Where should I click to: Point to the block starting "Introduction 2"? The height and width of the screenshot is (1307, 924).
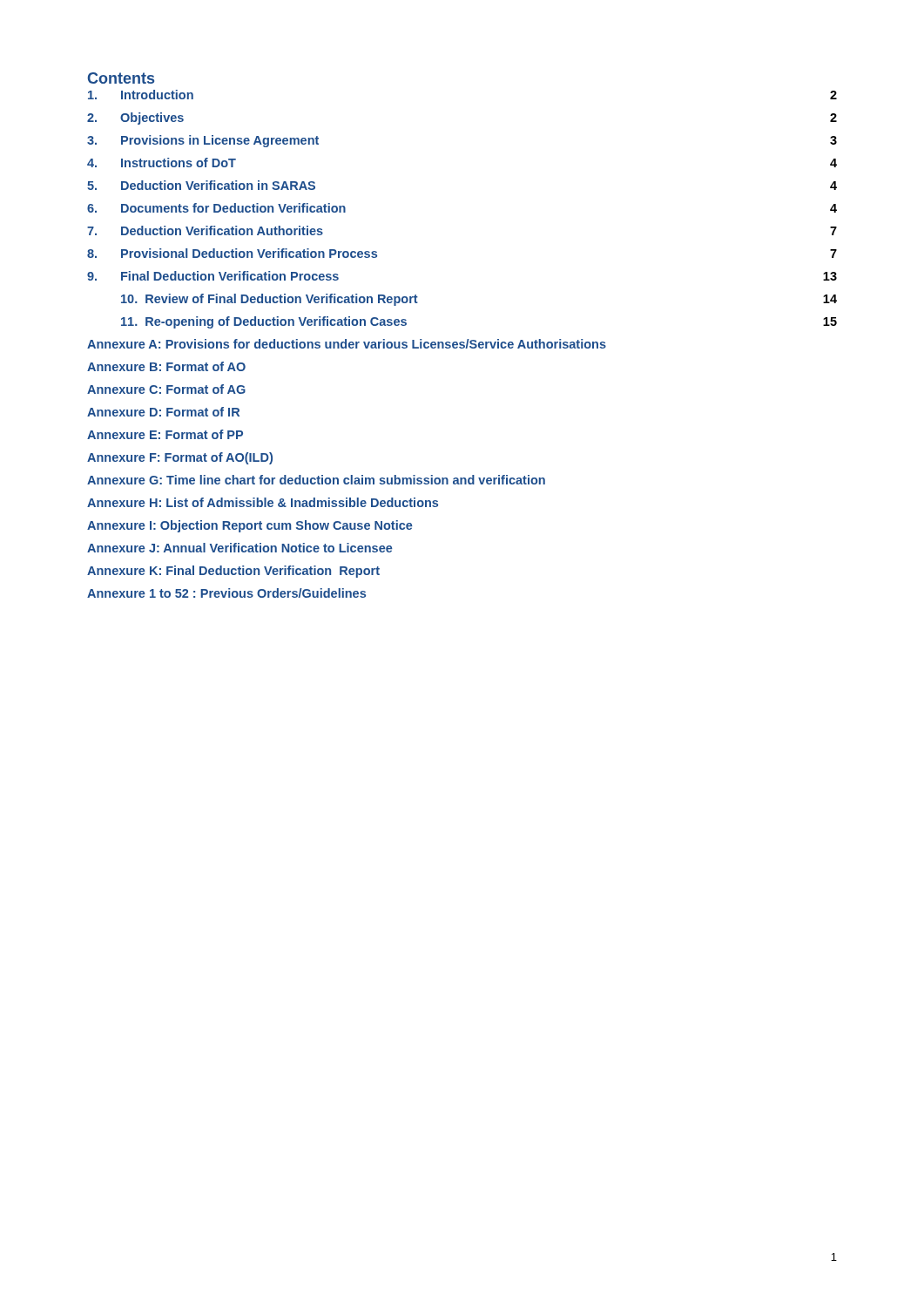(158, 95)
